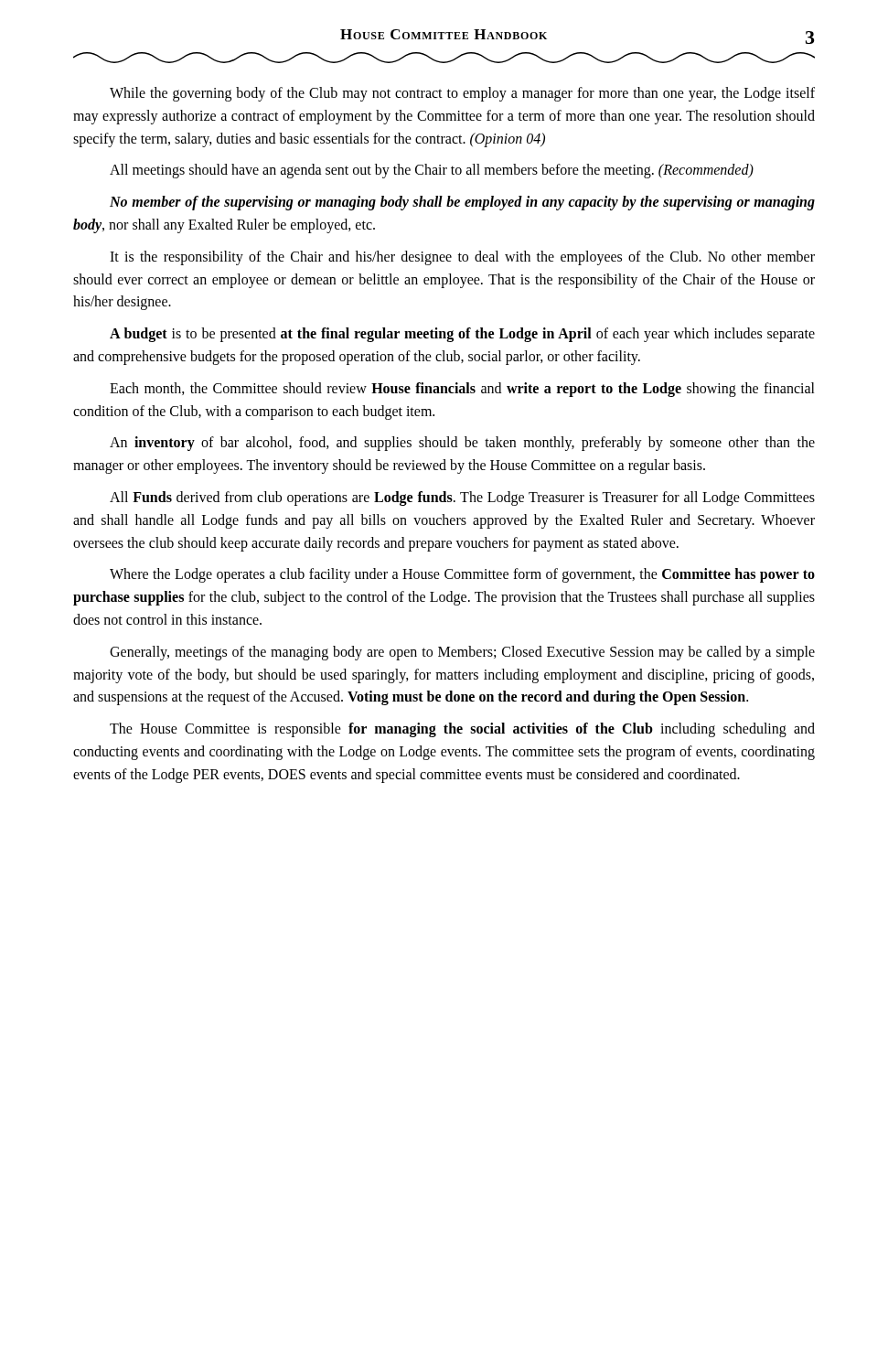Image resolution: width=888 pixels, height=1372 pixels.
Task: Click on the text block starting "The House Committee"
Action: coord(444,751)
